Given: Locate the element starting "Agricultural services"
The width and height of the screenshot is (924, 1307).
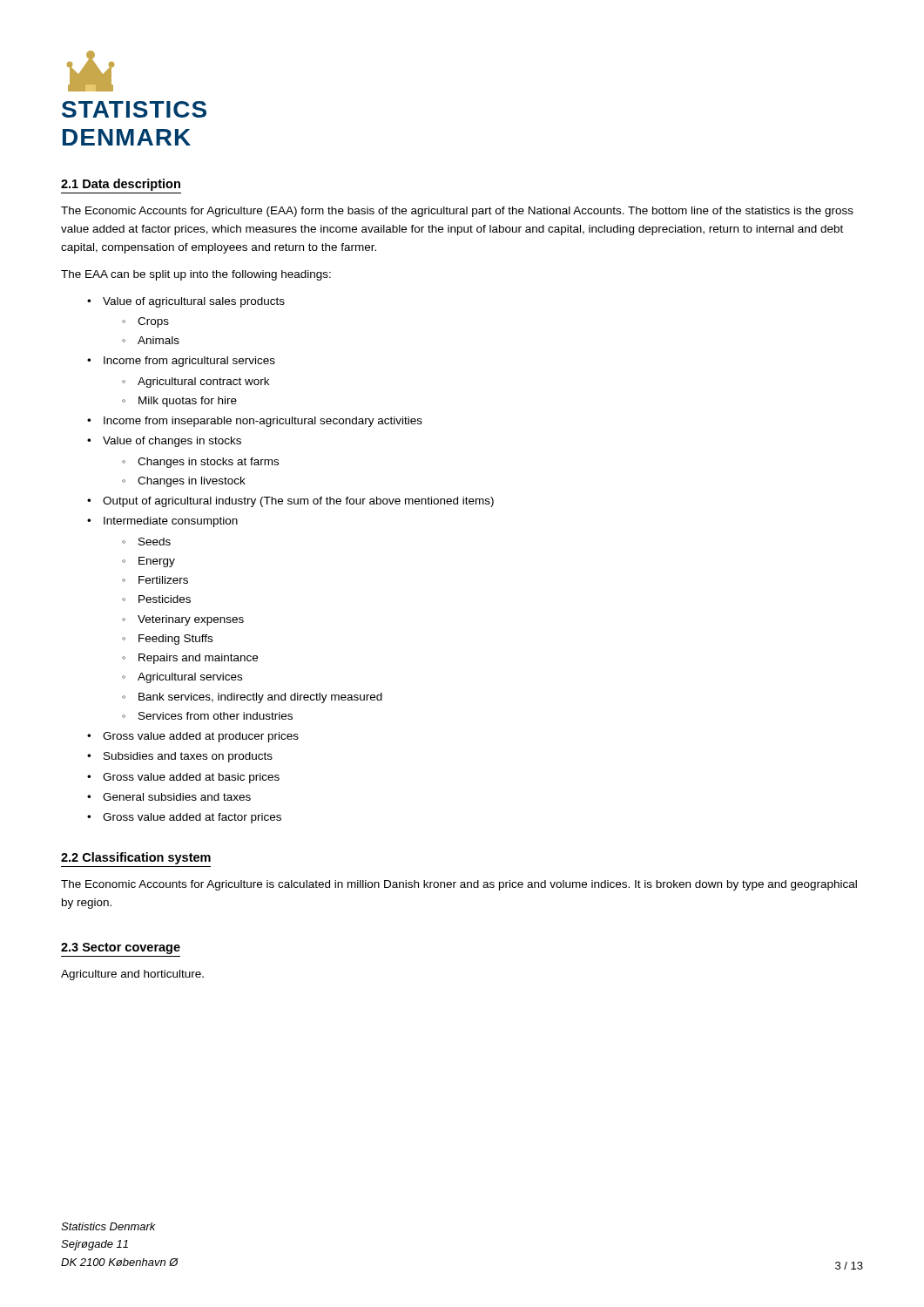Looking at the screenshot, I should click(x=190, y=677).
